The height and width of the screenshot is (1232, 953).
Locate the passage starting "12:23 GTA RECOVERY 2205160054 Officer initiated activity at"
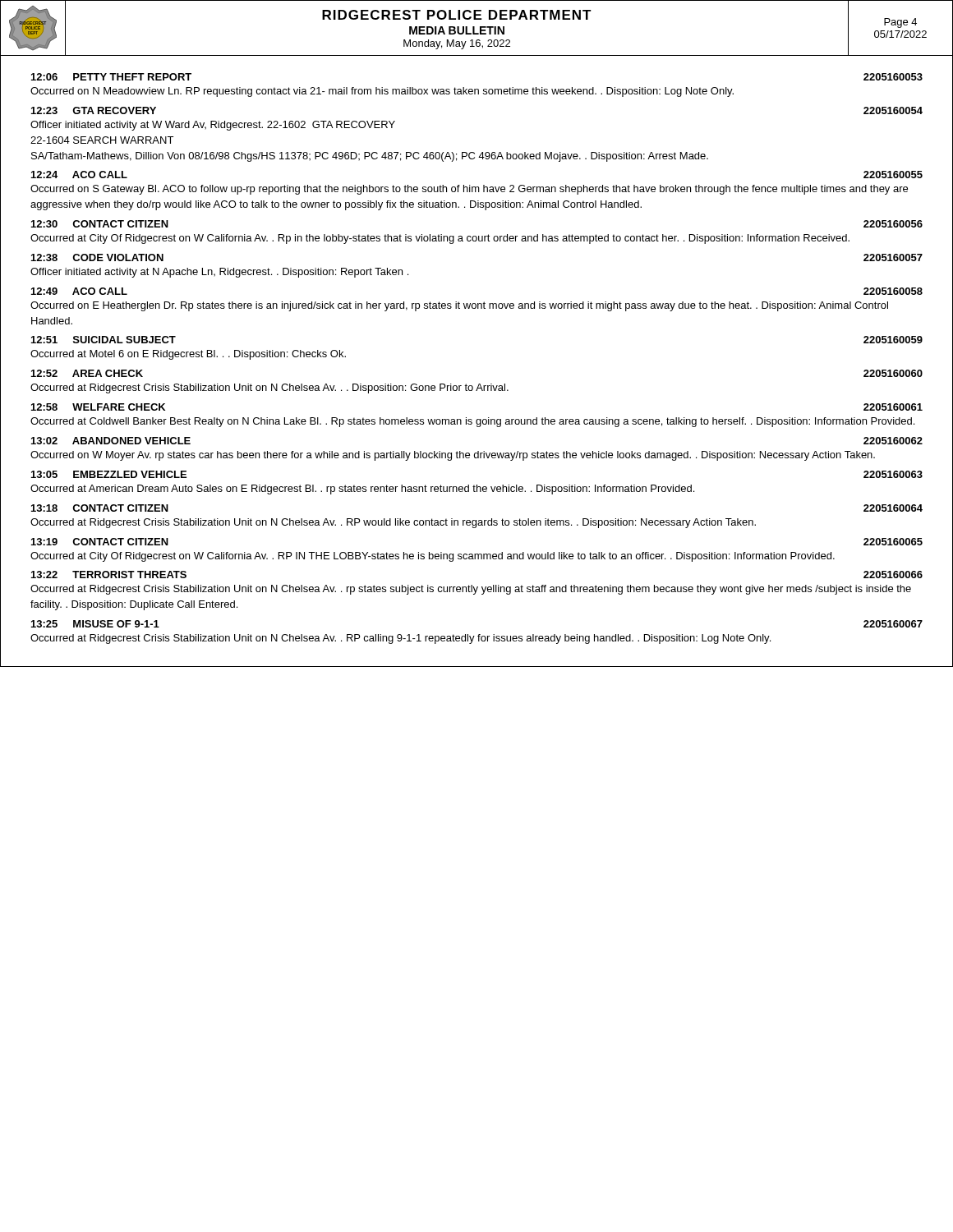[44, 110]
